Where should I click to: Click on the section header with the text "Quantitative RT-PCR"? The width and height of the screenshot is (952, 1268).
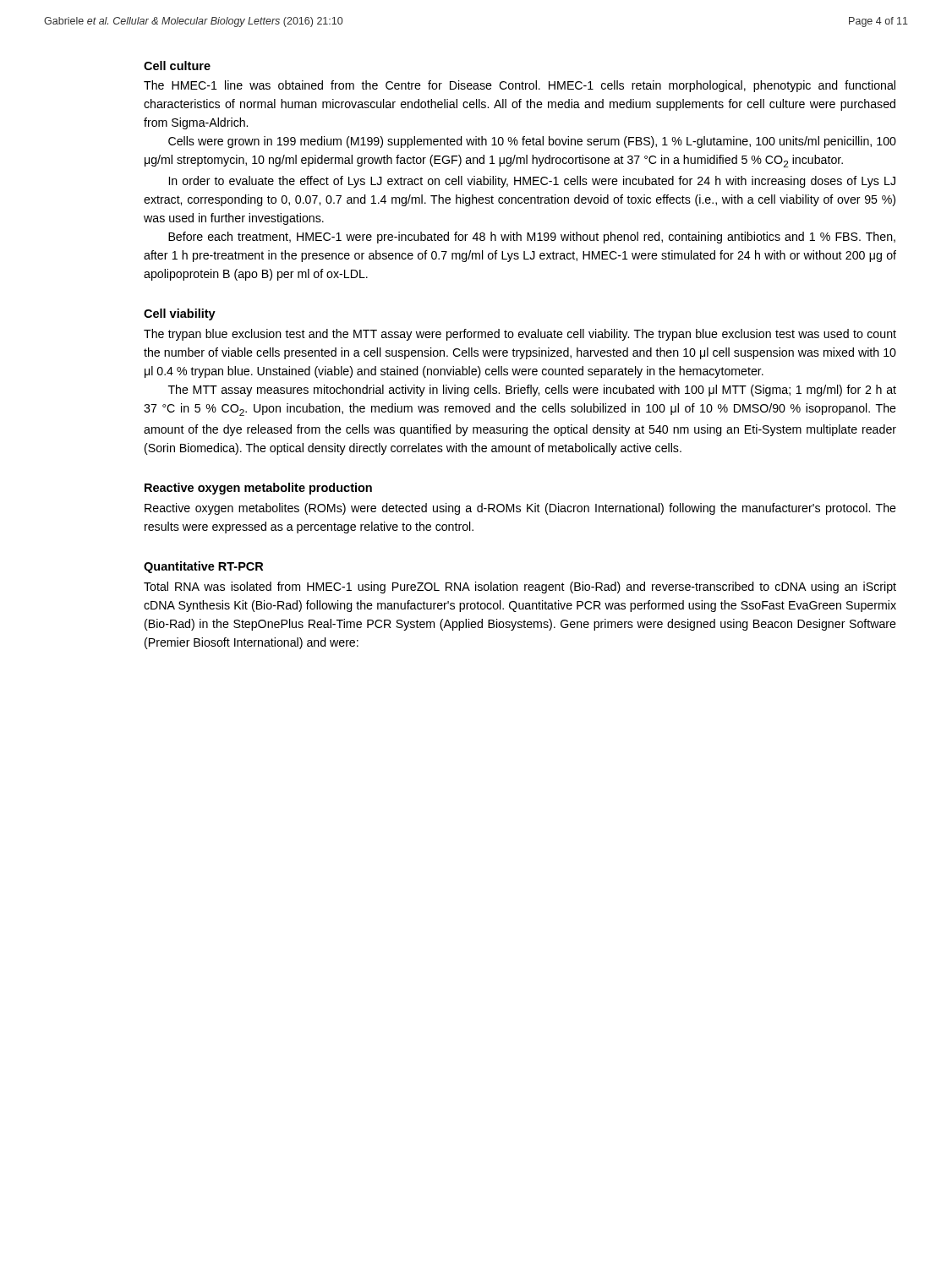204,567
